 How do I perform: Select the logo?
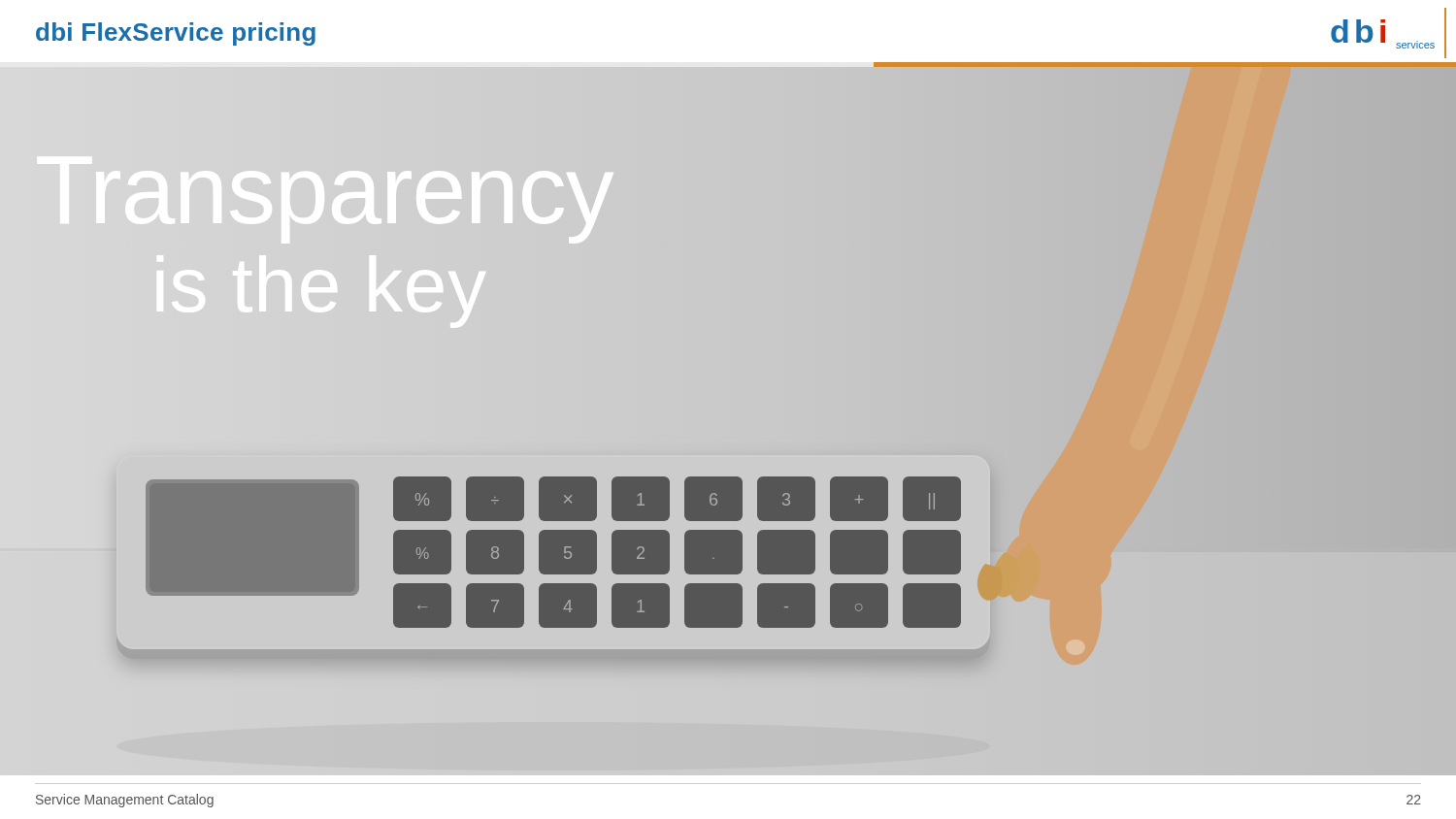(x=1383, y=33)
